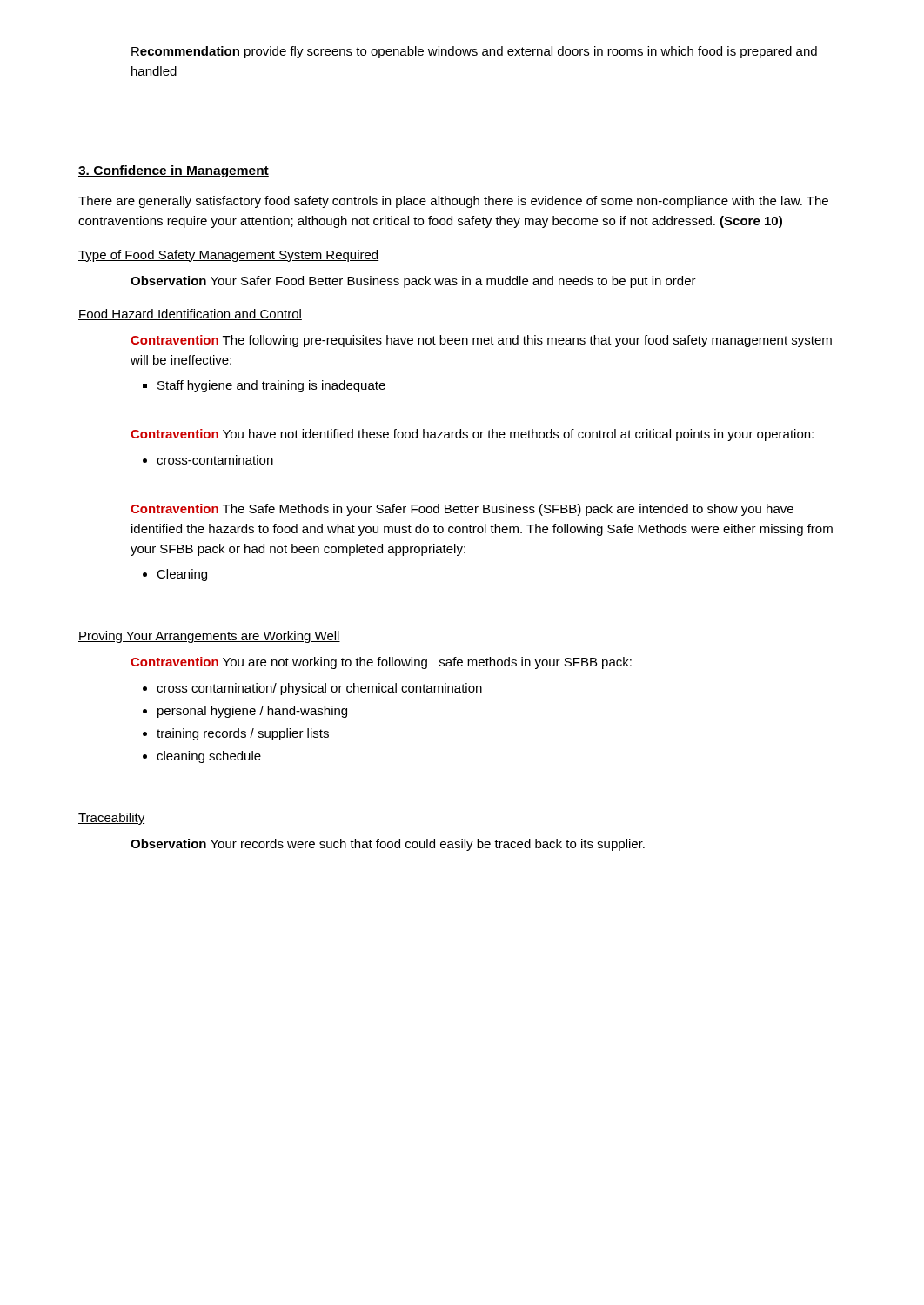Viewport: 924px width, 1305px height.
Task: Find "cleaning schedule" on this page
Action: pyautogui.click(x=209, y=755)
